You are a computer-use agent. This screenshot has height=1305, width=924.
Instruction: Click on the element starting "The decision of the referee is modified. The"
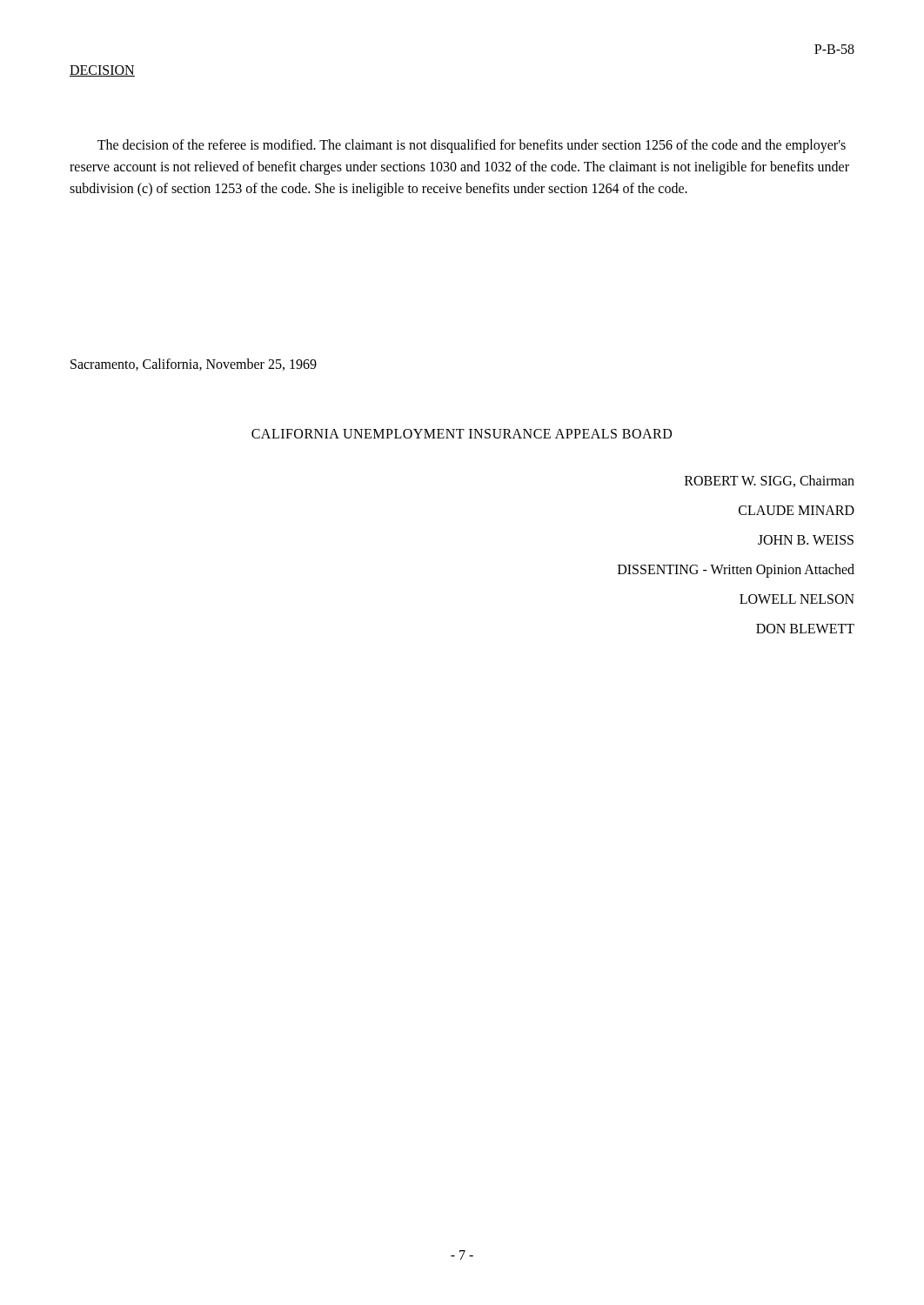tap(459, 166)
